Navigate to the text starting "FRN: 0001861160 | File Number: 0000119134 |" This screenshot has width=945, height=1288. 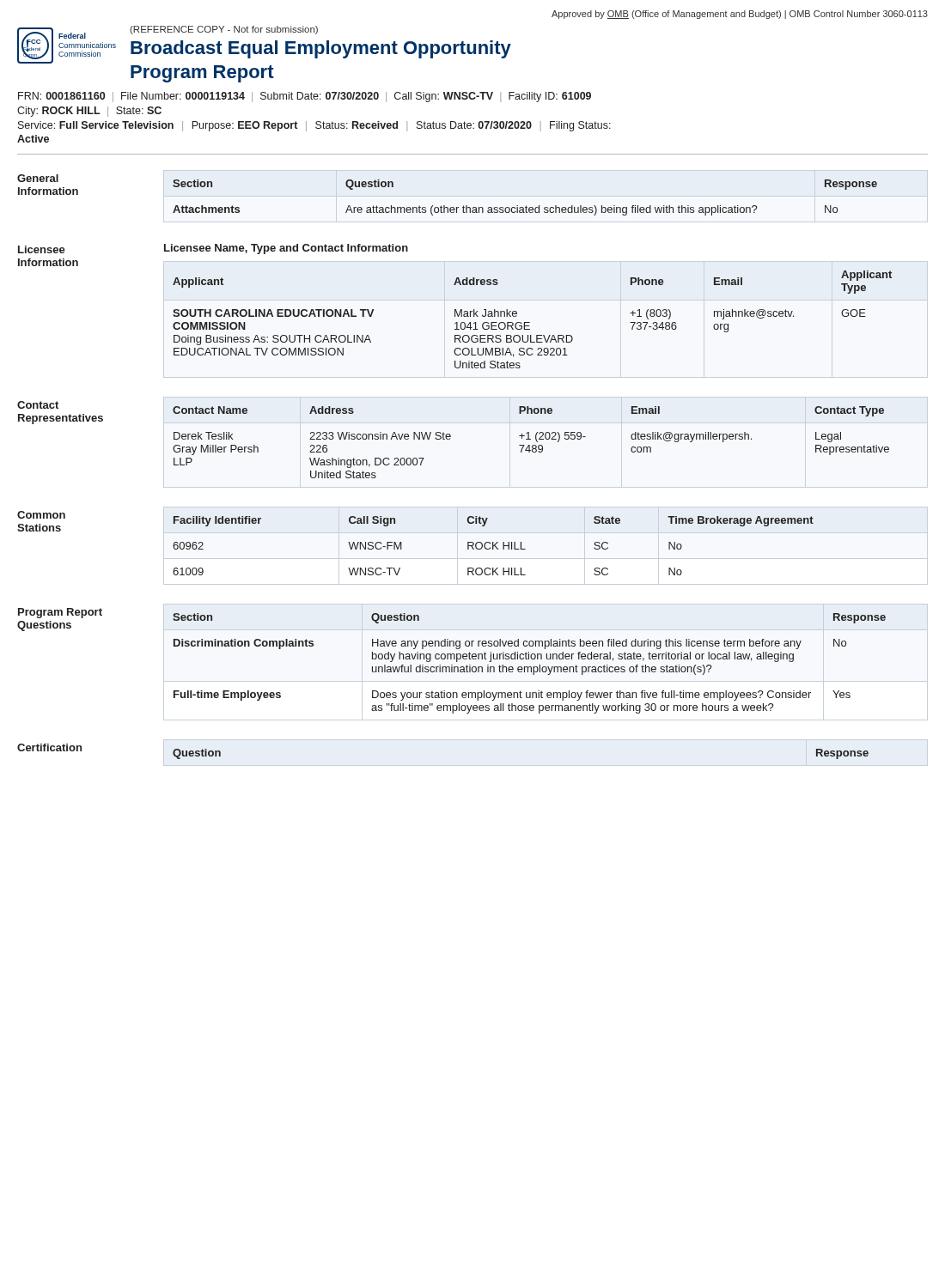[x=304, y=96]
